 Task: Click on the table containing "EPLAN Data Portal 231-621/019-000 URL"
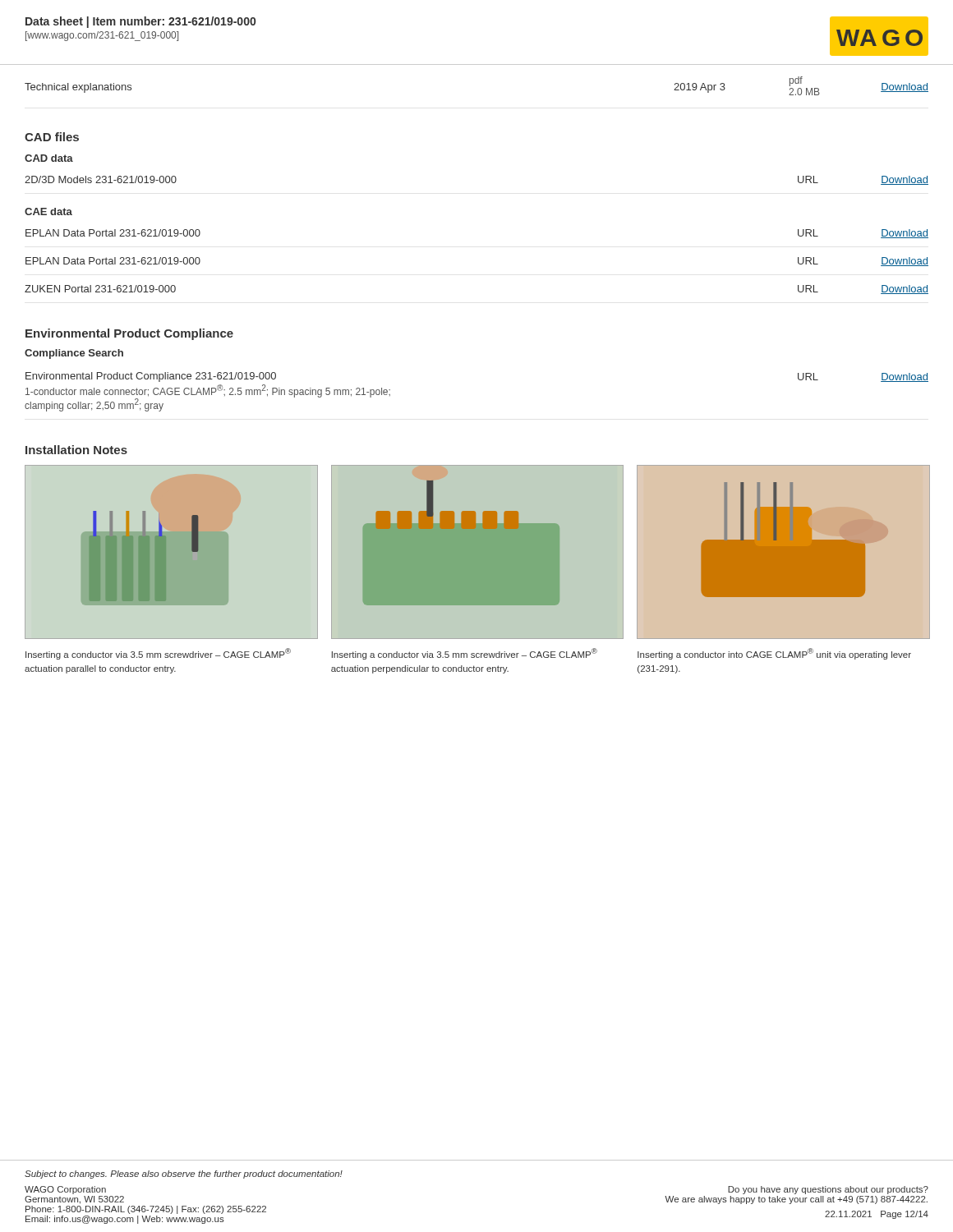(476, 261)
